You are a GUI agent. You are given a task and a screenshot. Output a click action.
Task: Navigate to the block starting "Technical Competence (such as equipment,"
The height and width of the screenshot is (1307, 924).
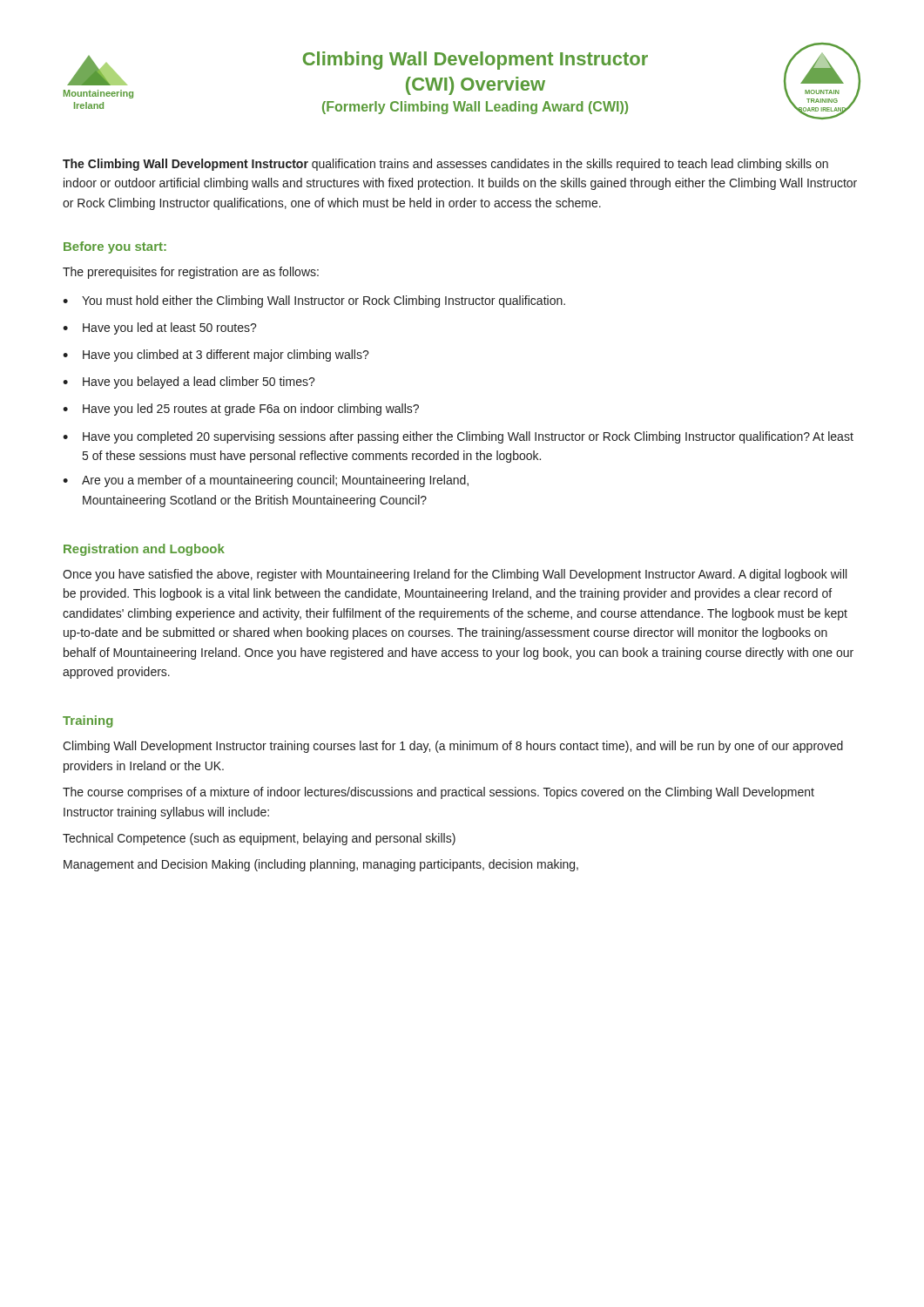pyautogui.click(x=259, y=838)
